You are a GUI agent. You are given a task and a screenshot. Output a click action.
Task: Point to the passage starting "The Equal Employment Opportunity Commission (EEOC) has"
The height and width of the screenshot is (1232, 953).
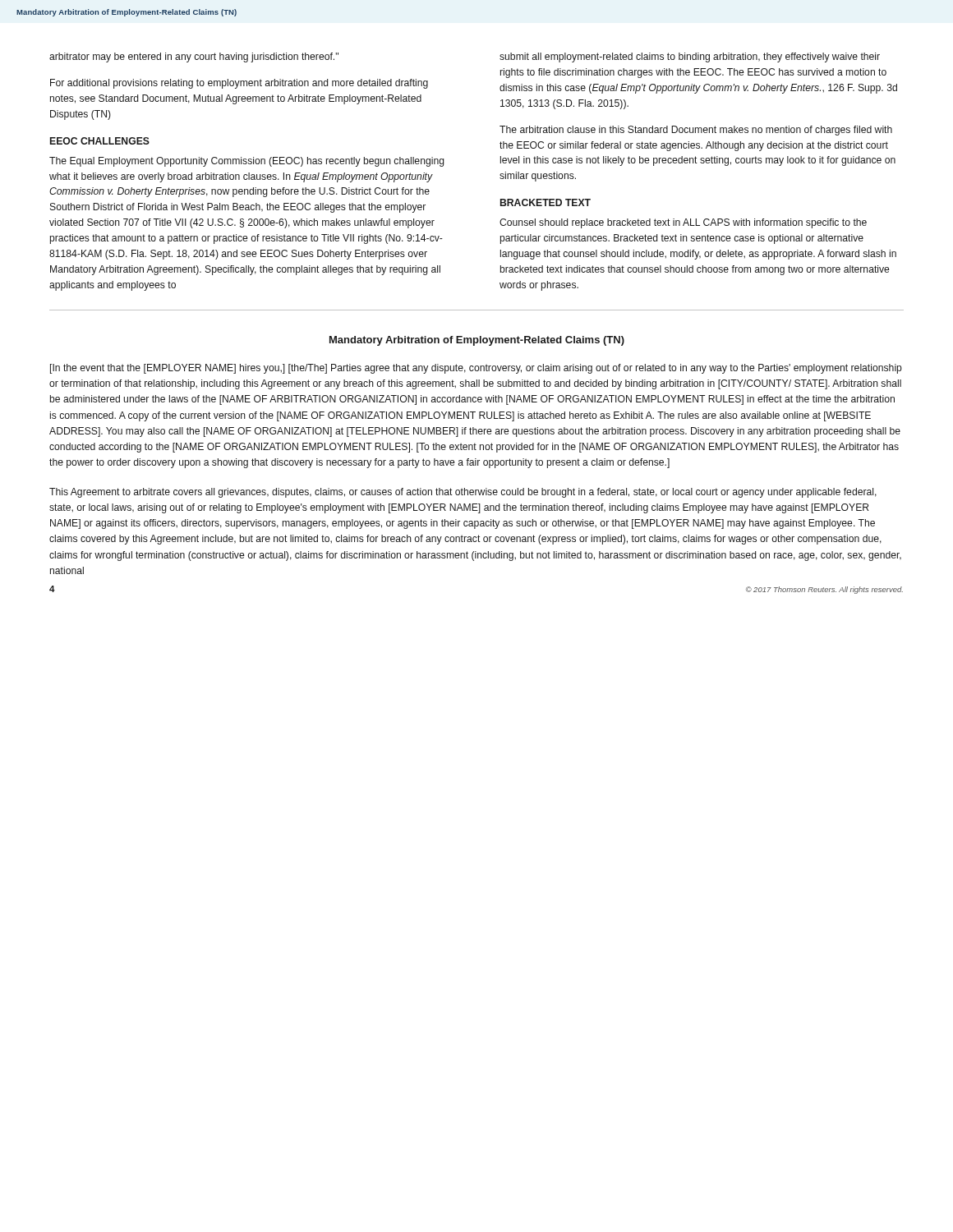point(247,223)
